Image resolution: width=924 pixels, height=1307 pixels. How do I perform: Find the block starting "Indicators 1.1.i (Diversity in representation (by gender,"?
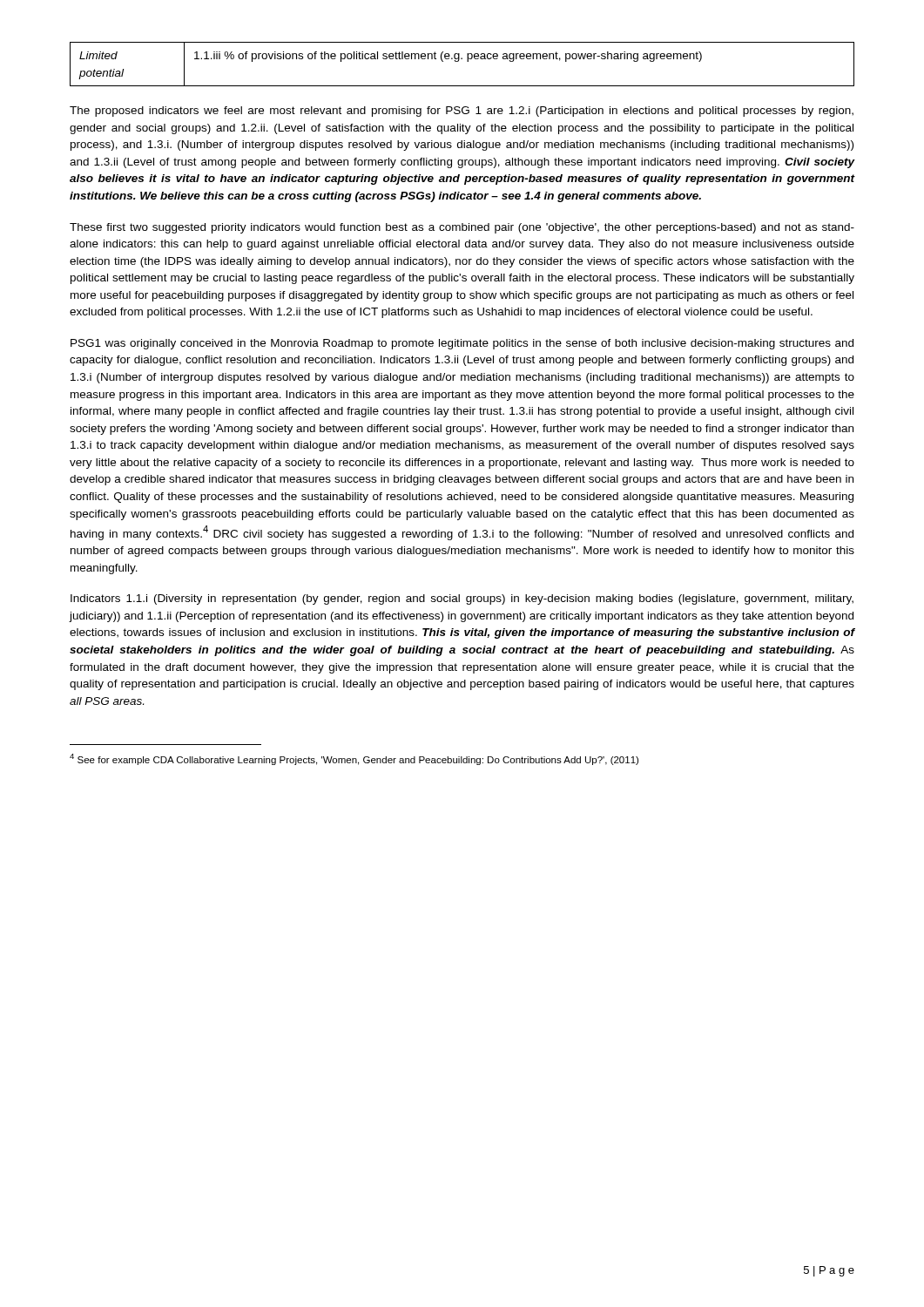[462, 650]
